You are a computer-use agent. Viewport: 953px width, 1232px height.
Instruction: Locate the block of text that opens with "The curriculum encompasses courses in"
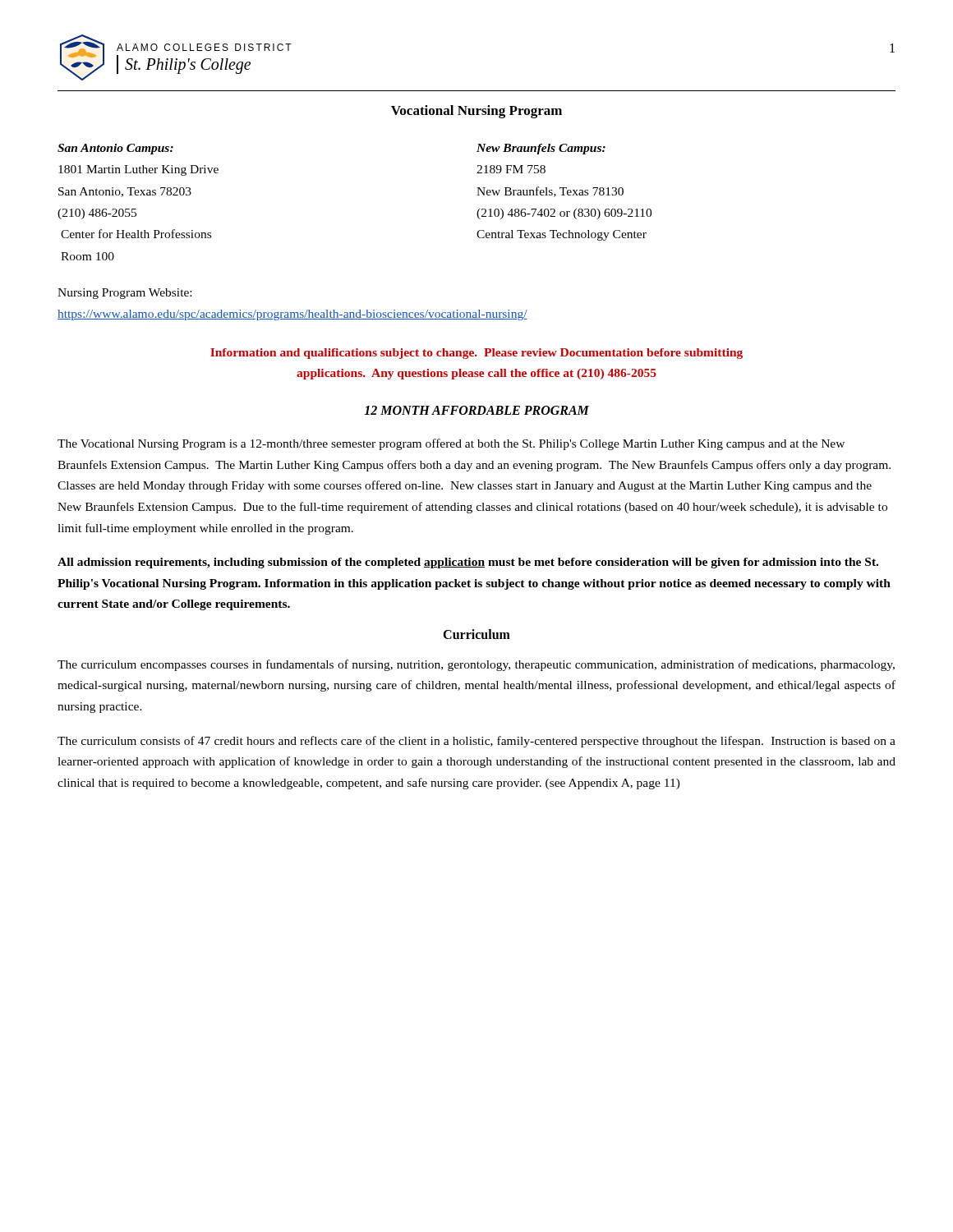[476, 685]
